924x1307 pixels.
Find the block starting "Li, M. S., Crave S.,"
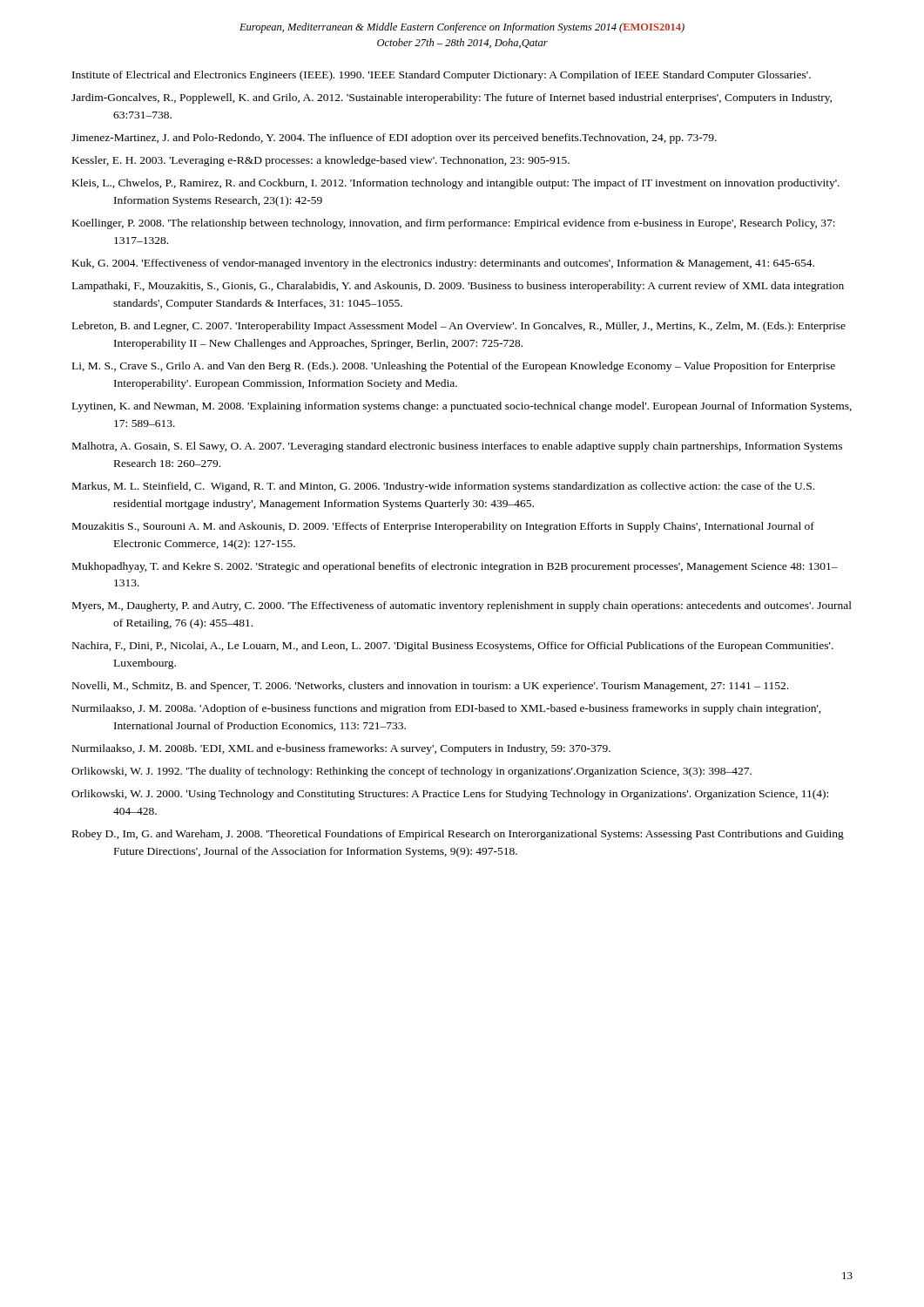click(453, 374)
